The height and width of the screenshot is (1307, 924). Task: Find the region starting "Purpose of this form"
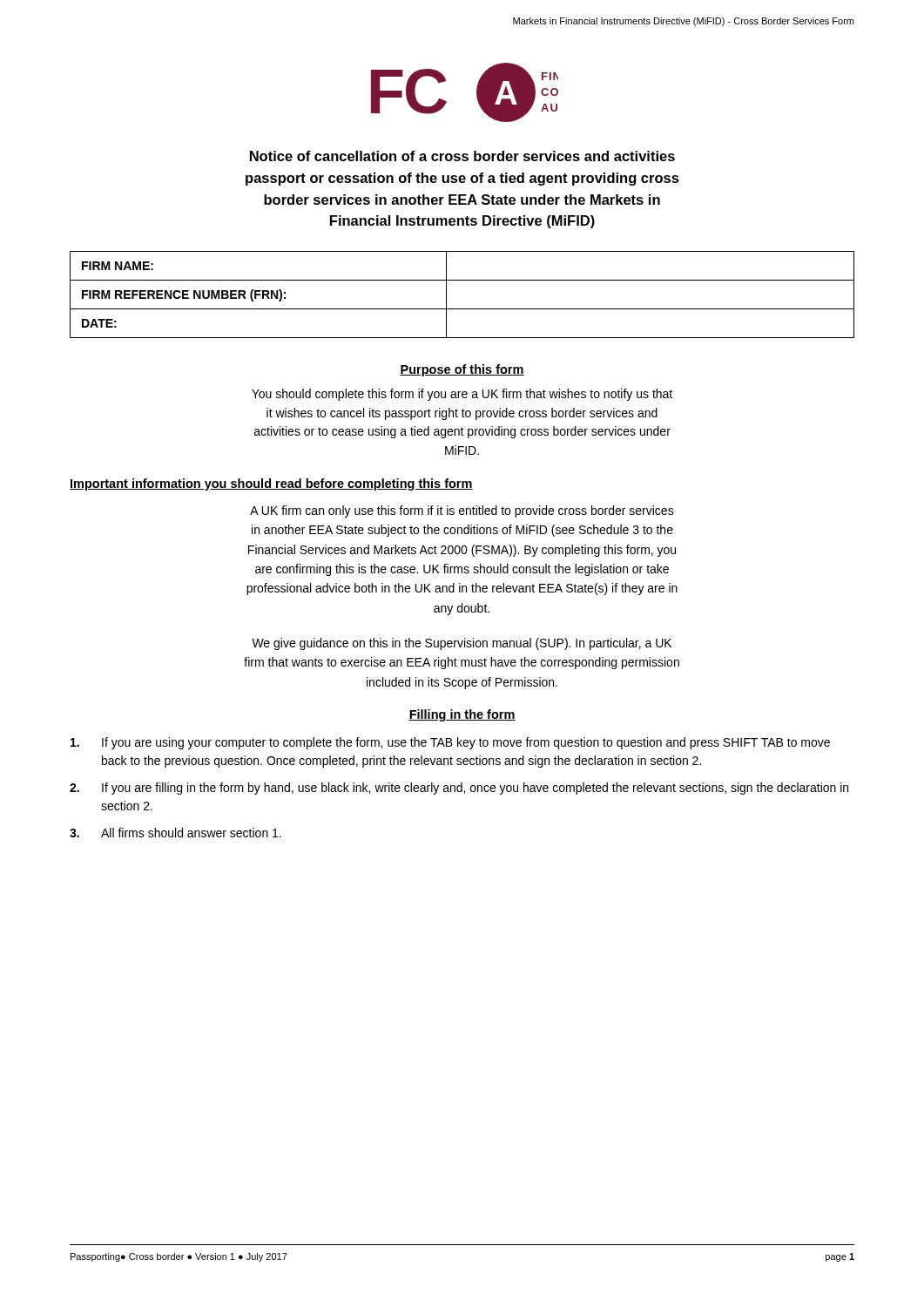(x=462, y=369)
